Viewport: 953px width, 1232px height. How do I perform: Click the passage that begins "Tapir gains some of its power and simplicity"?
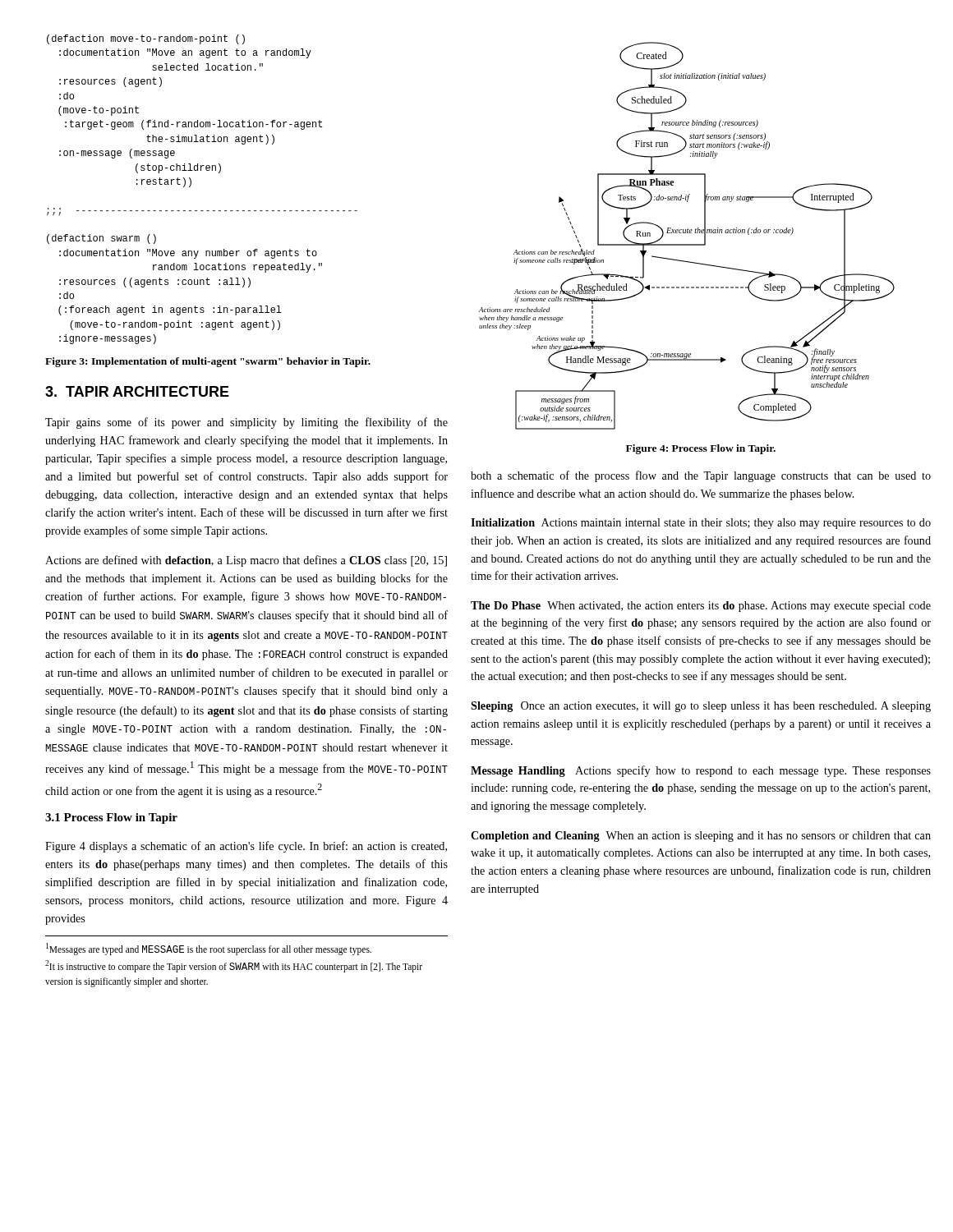click(x=246, y=476)
